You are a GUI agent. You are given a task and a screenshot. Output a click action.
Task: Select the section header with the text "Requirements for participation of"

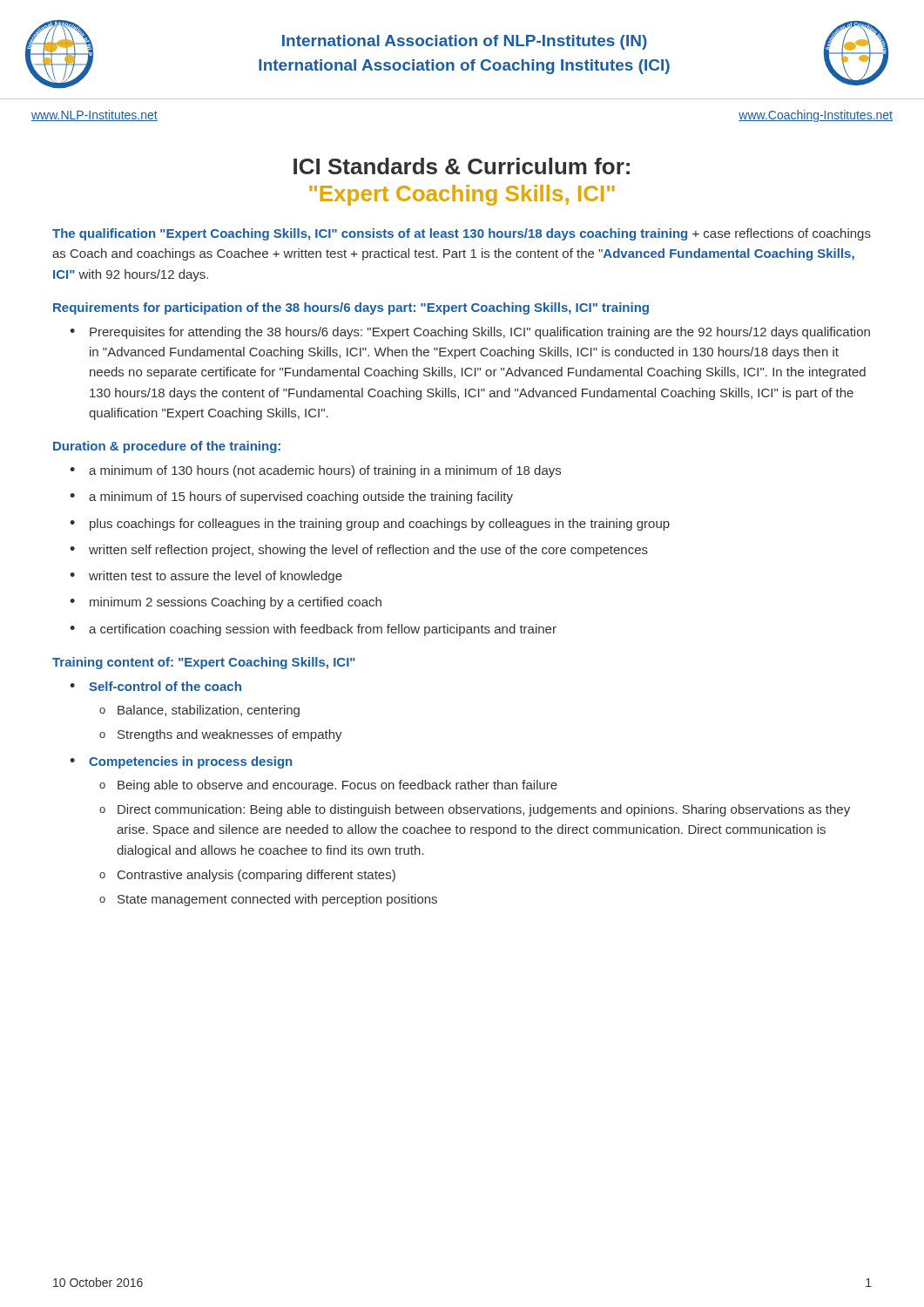351,307
